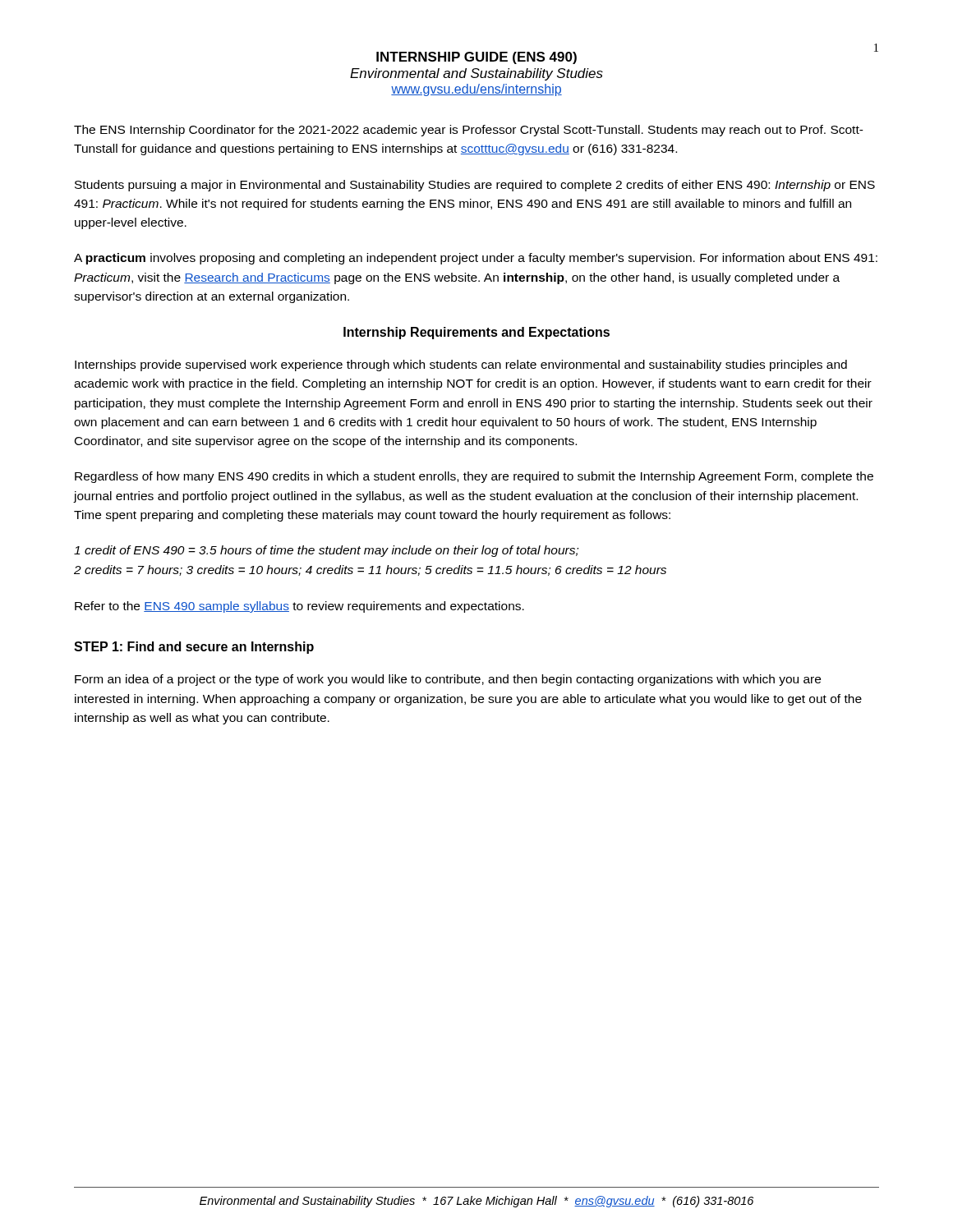
Task: Select the region starting "Internships provide supervised work experience"
Action: click(x=473, y=402)
